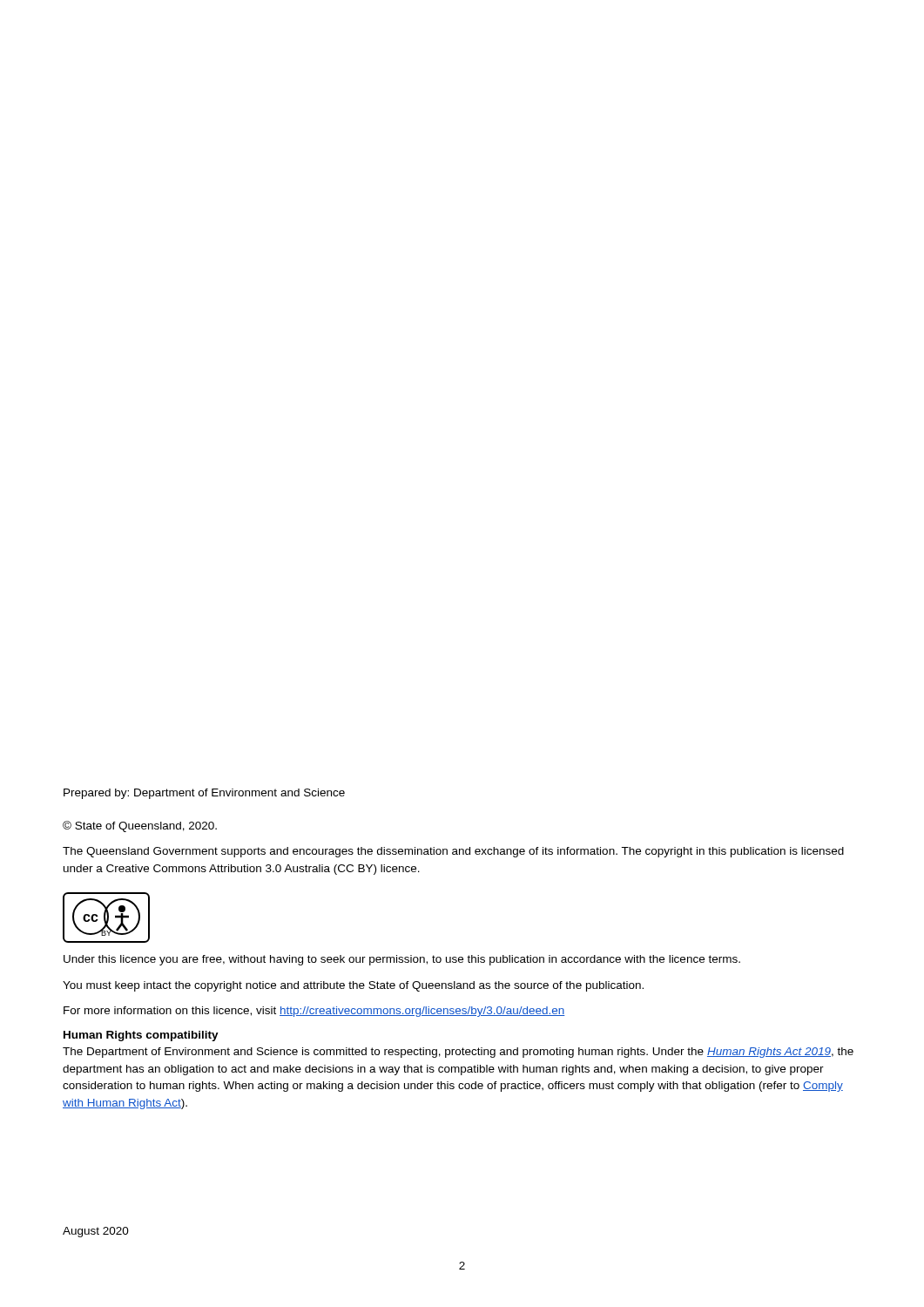Find the block on this page that starts "The Department of Environment and Science"
The height and width of the screenshot is (1307, 924).
pos(458,1077)
